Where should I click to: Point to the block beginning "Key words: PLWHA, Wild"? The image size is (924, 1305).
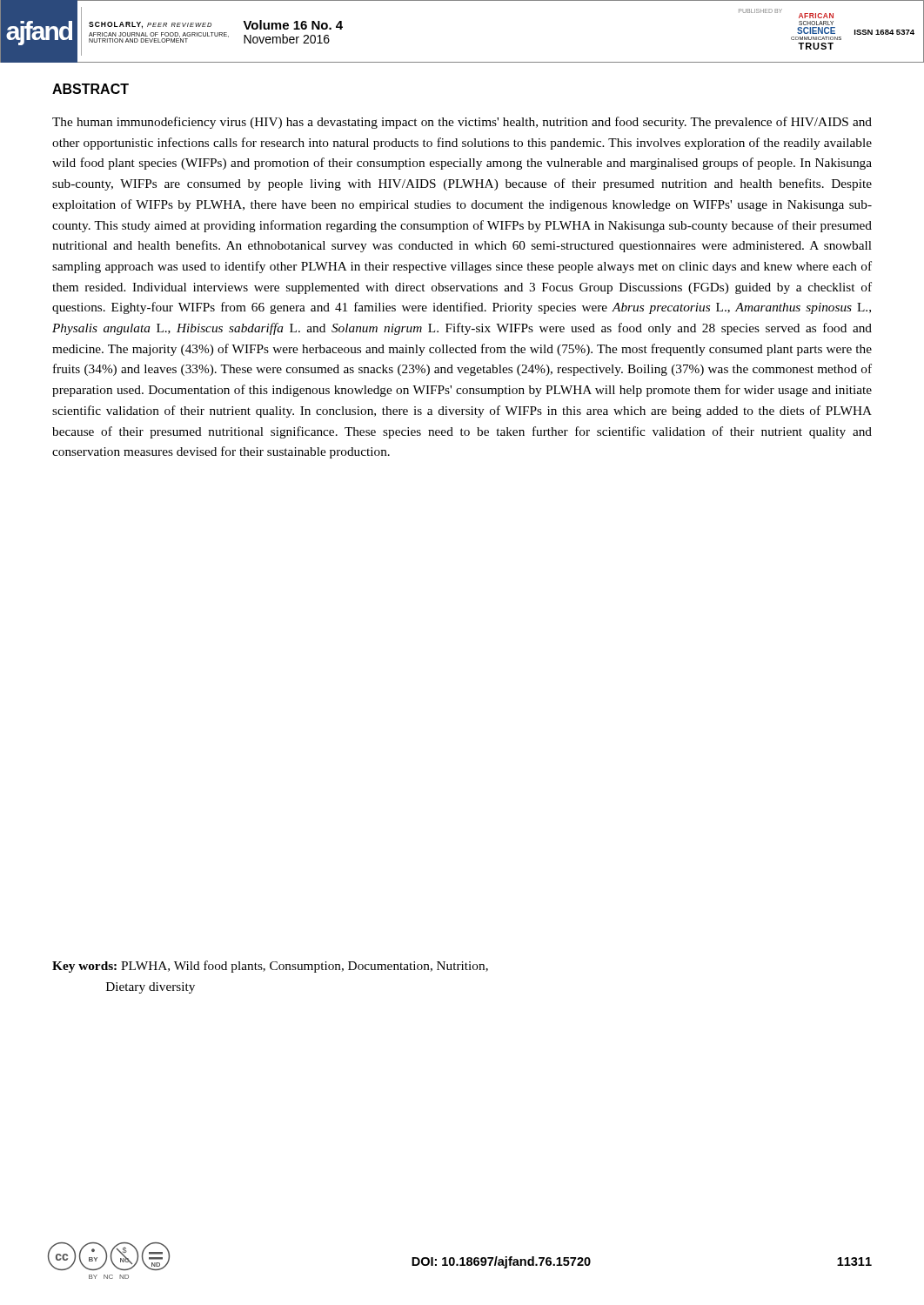[270, 976]
